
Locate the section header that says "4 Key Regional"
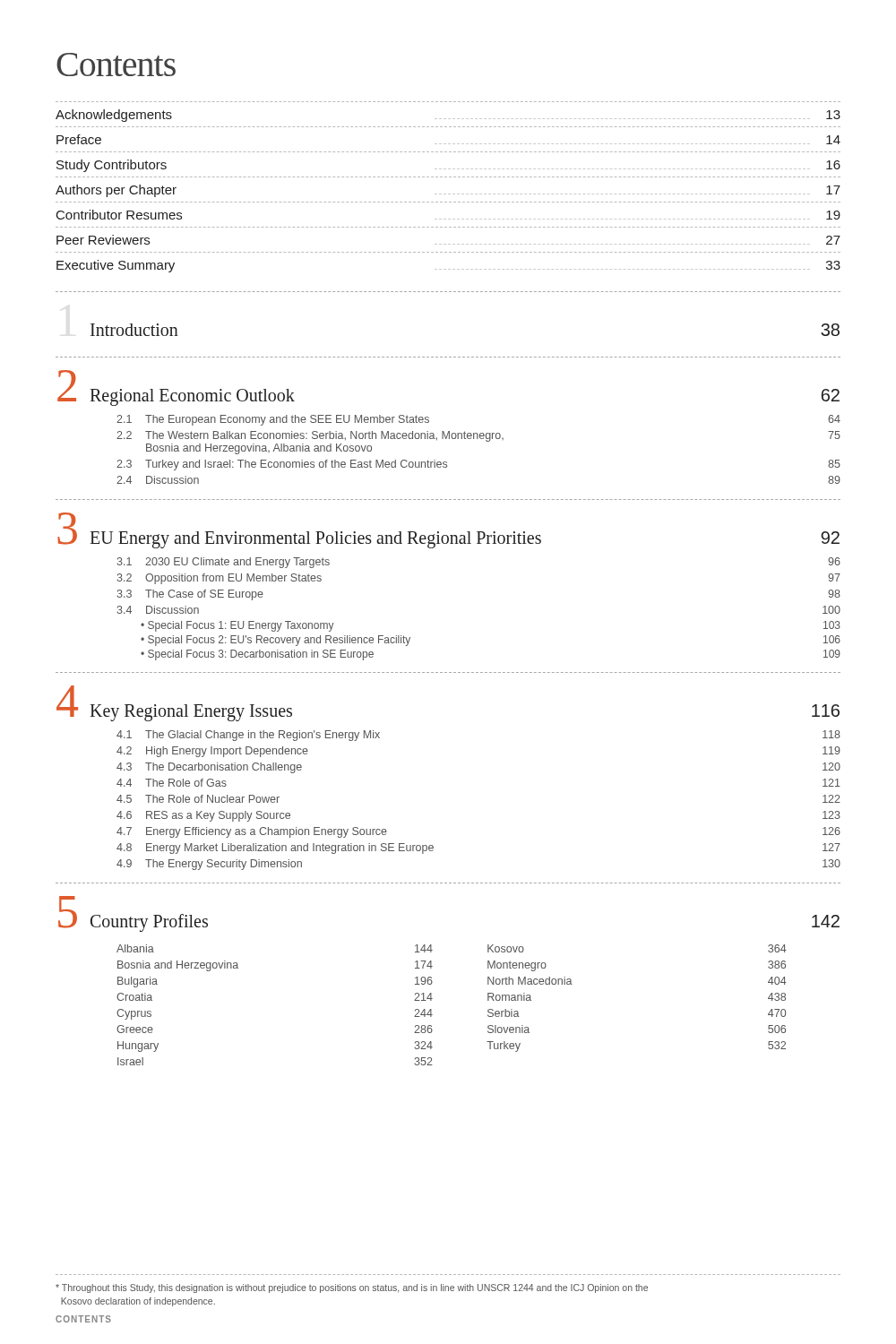[70, 703]
